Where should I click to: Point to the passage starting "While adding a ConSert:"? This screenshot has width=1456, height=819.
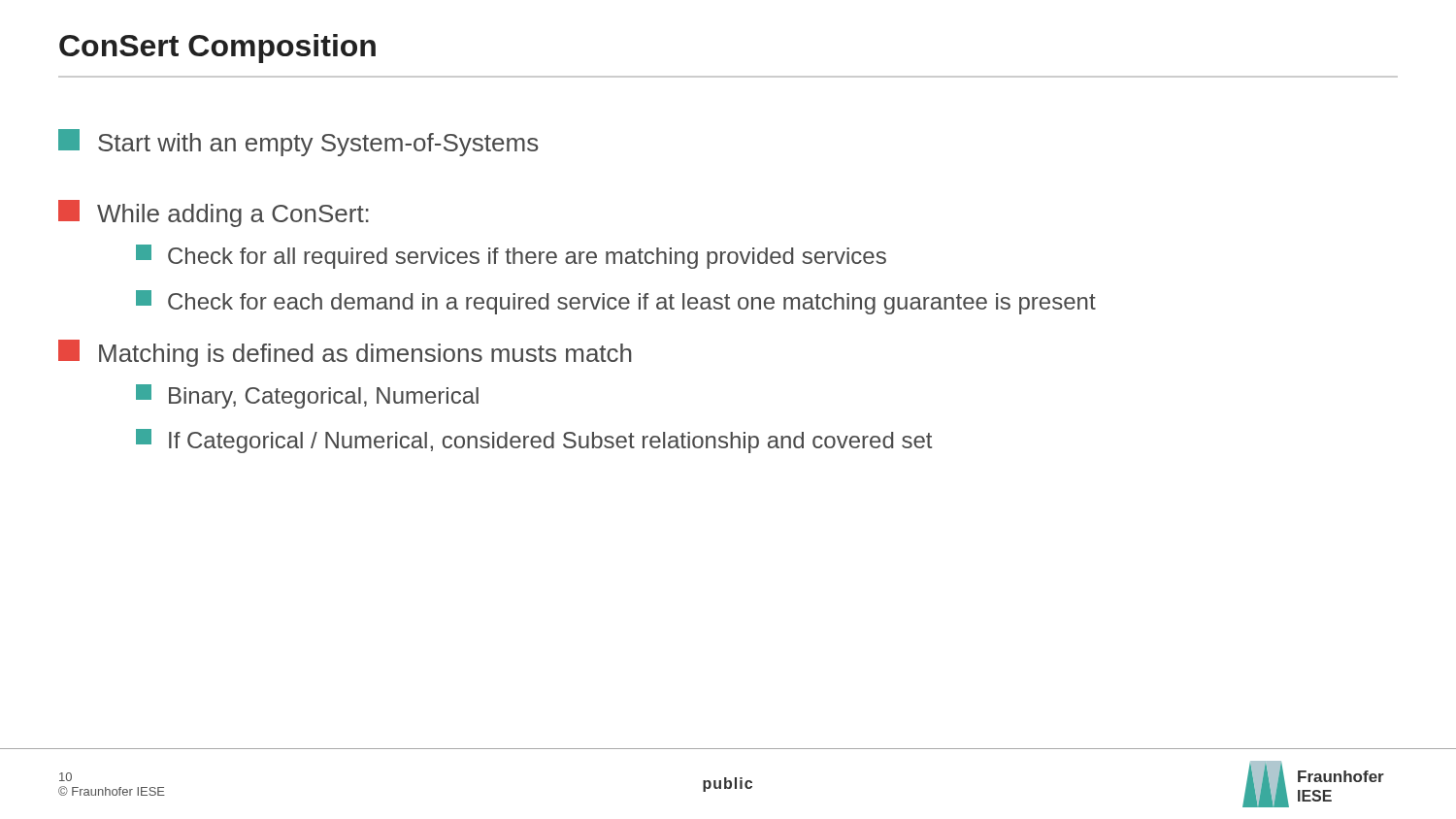[709, 264]
